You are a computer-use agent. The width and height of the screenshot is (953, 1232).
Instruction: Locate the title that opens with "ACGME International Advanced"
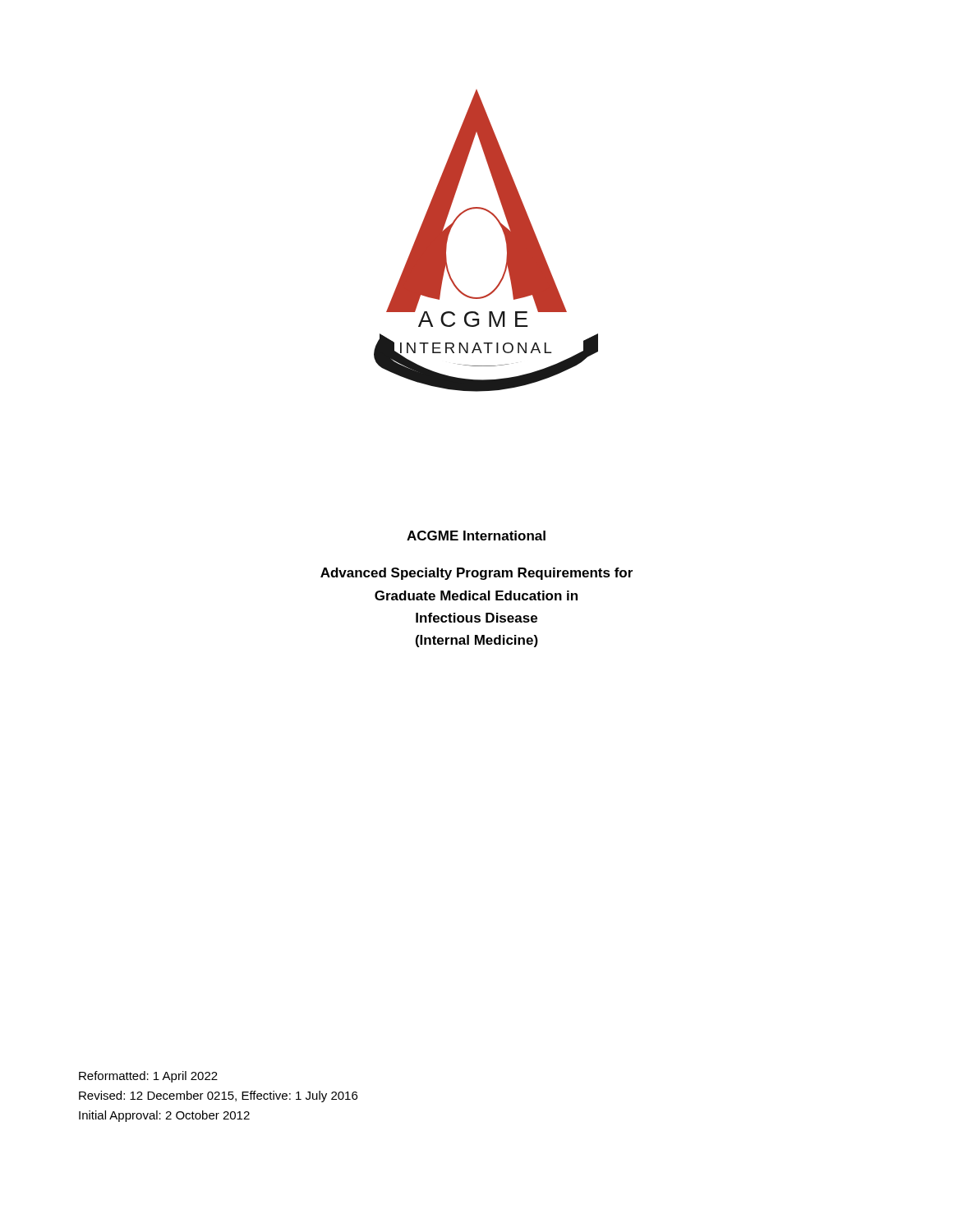click(476, 589)
